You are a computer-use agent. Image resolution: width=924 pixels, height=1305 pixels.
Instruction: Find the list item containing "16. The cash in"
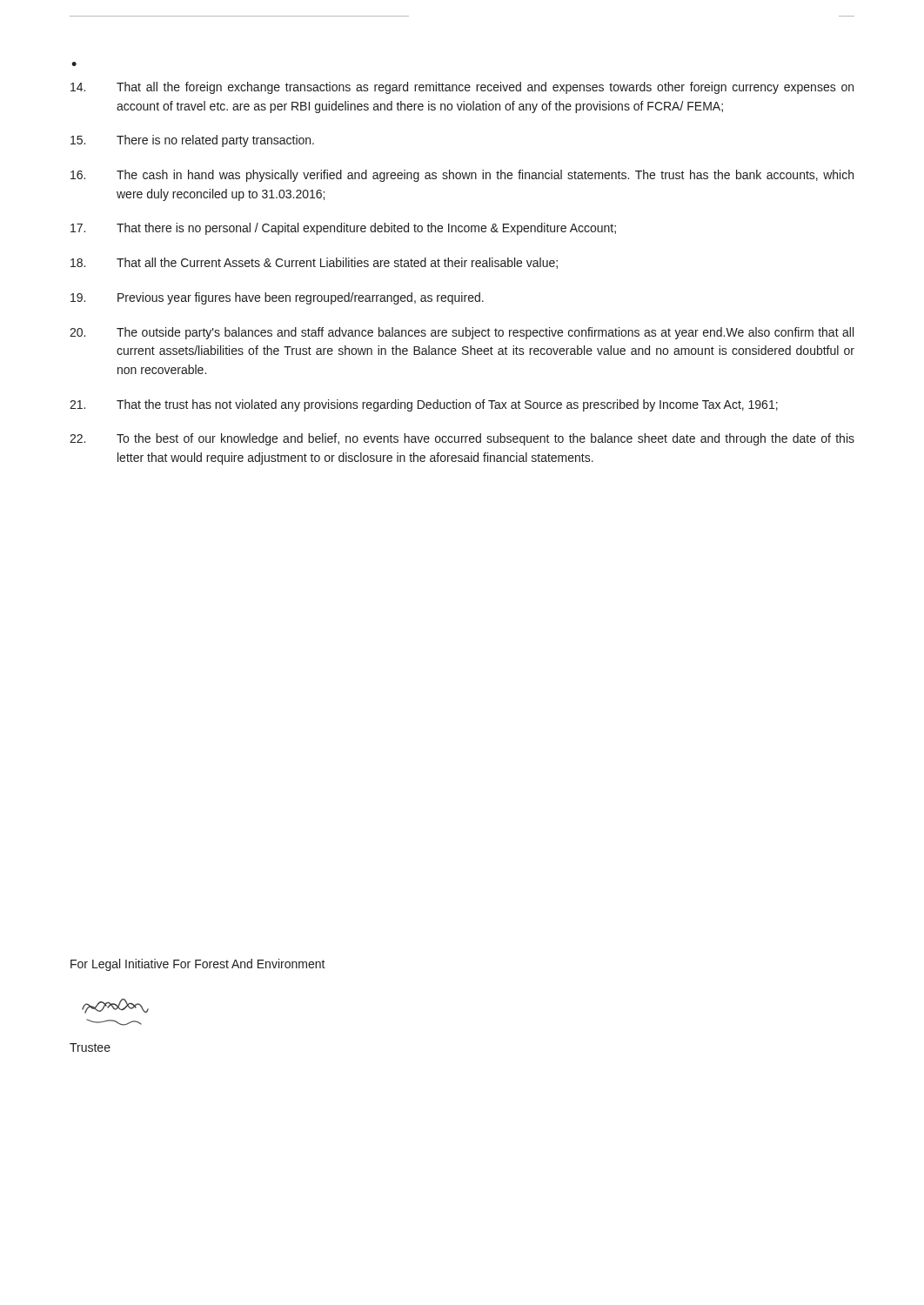click(462, 185)
